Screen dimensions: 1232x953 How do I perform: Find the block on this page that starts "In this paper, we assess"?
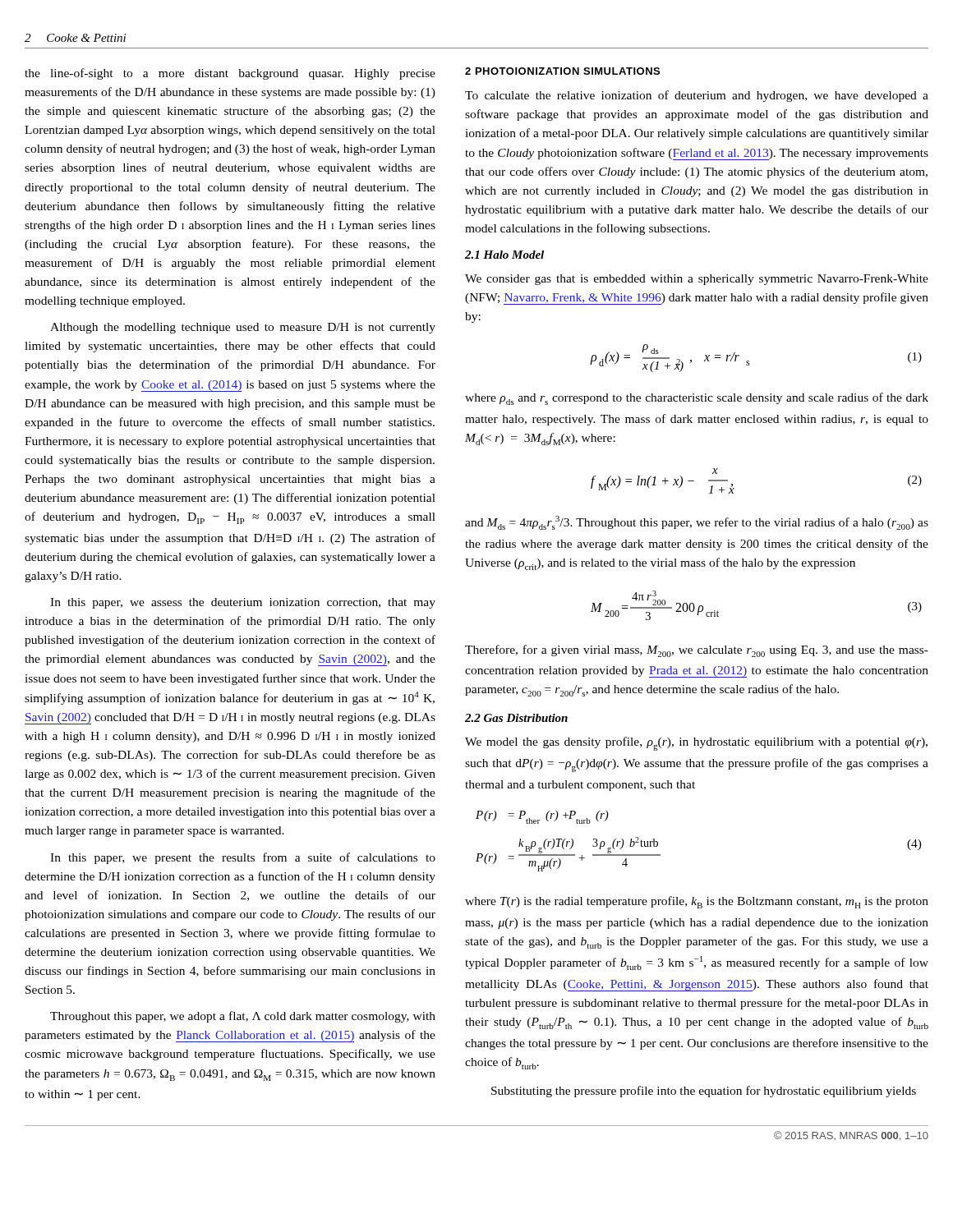(x=230, y=716)
